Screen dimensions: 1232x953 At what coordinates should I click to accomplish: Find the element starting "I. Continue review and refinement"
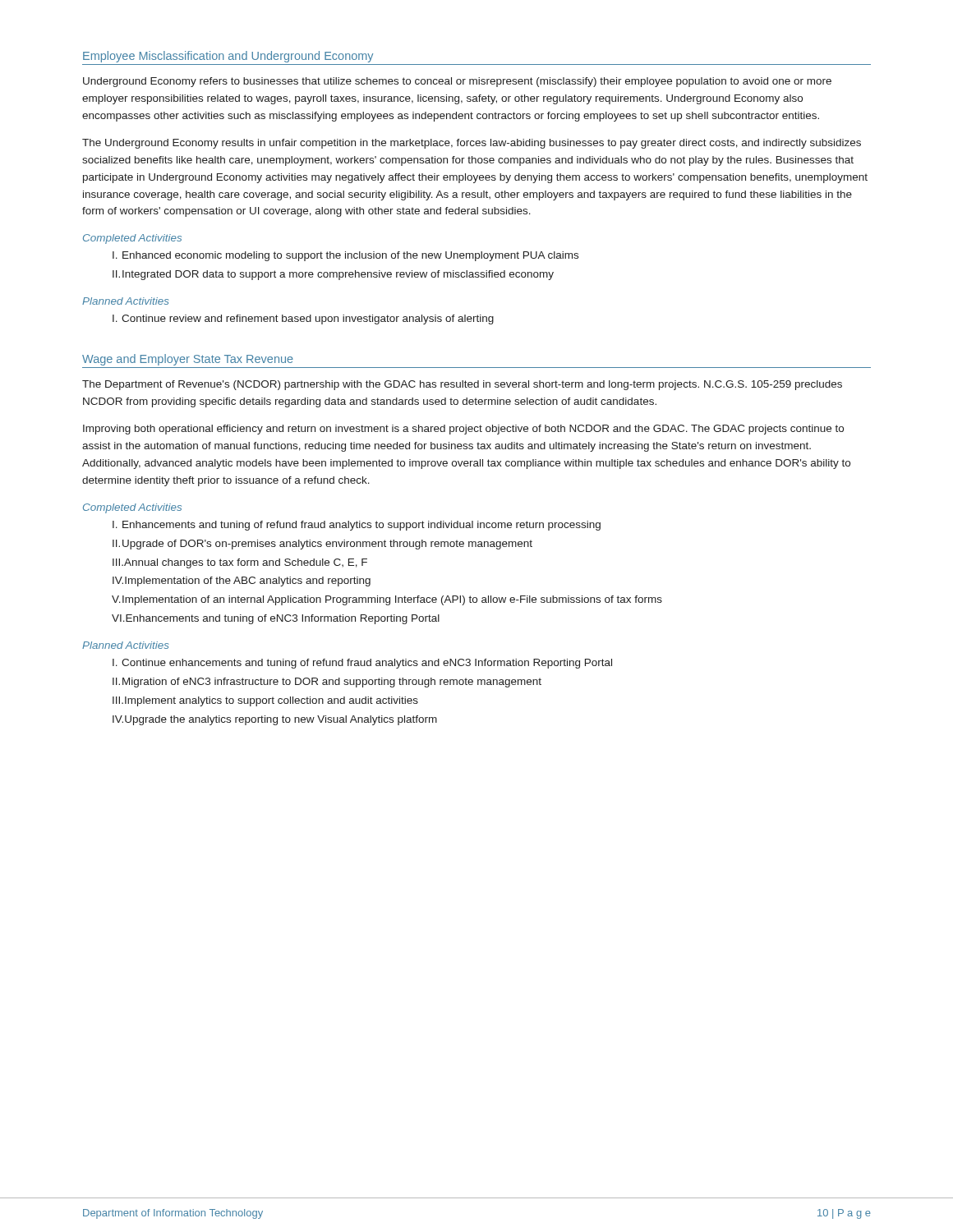[476, 319]
